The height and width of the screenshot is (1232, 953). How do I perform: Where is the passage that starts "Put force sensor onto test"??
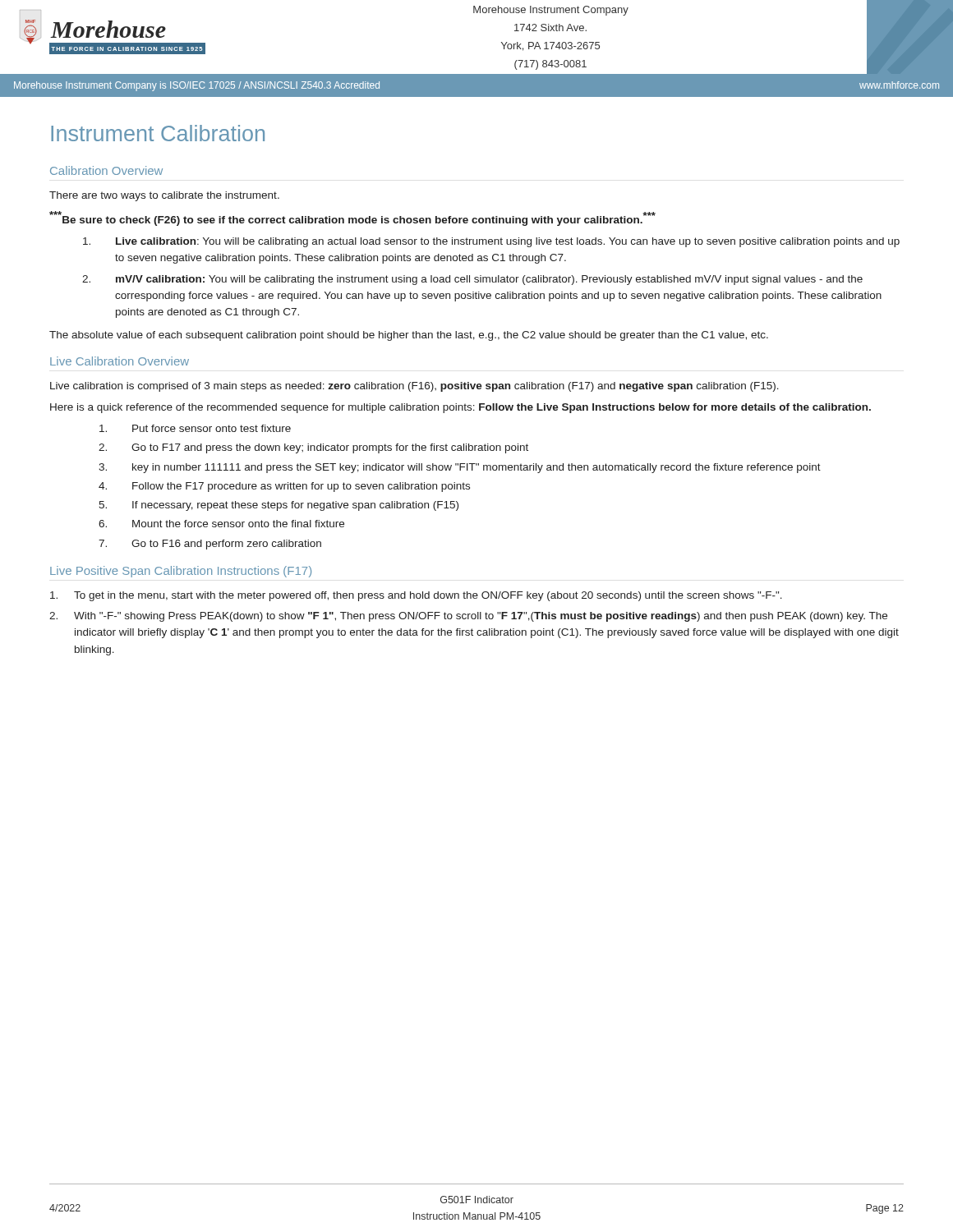pos(170,429)
